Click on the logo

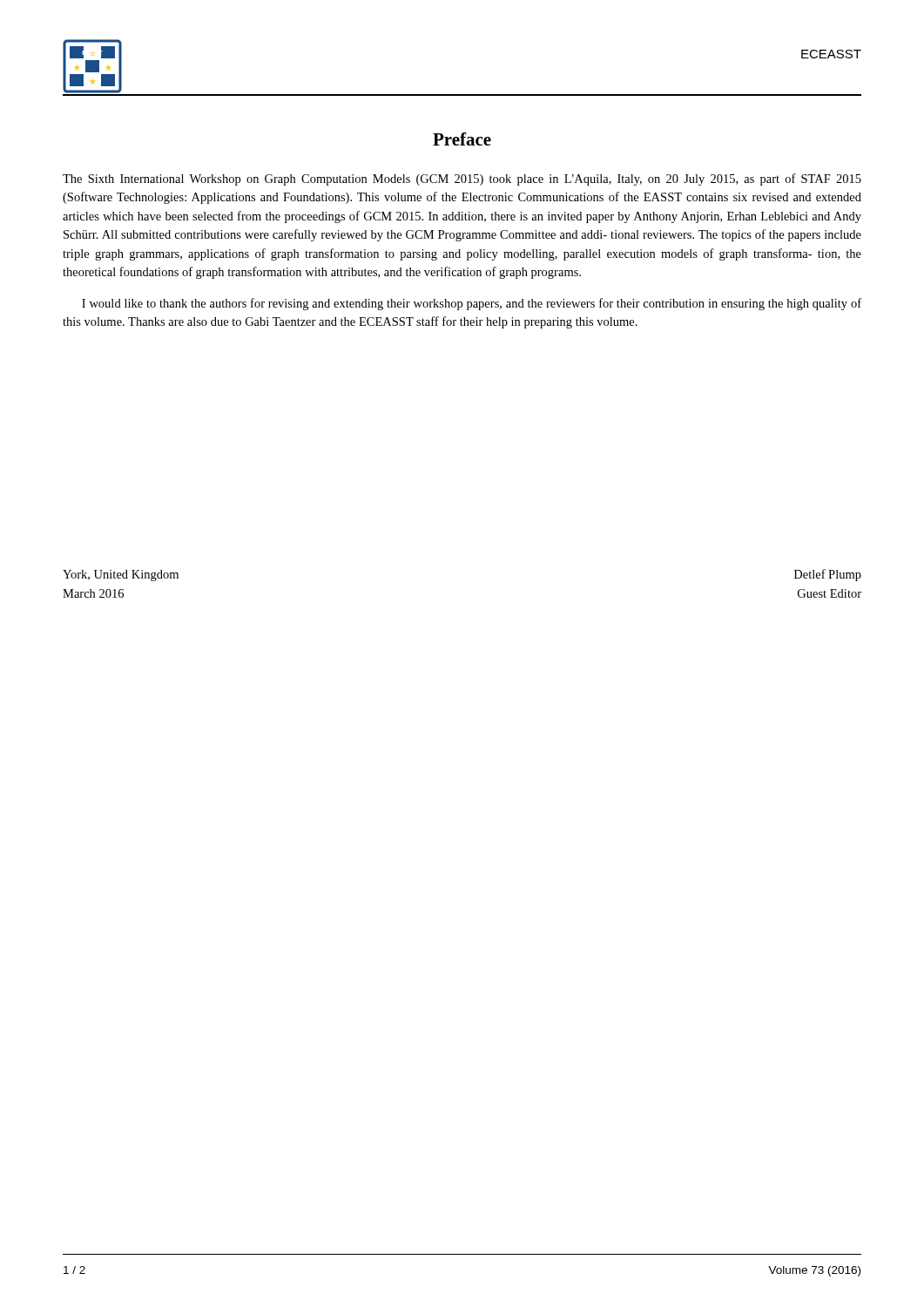tap(92, 66)
